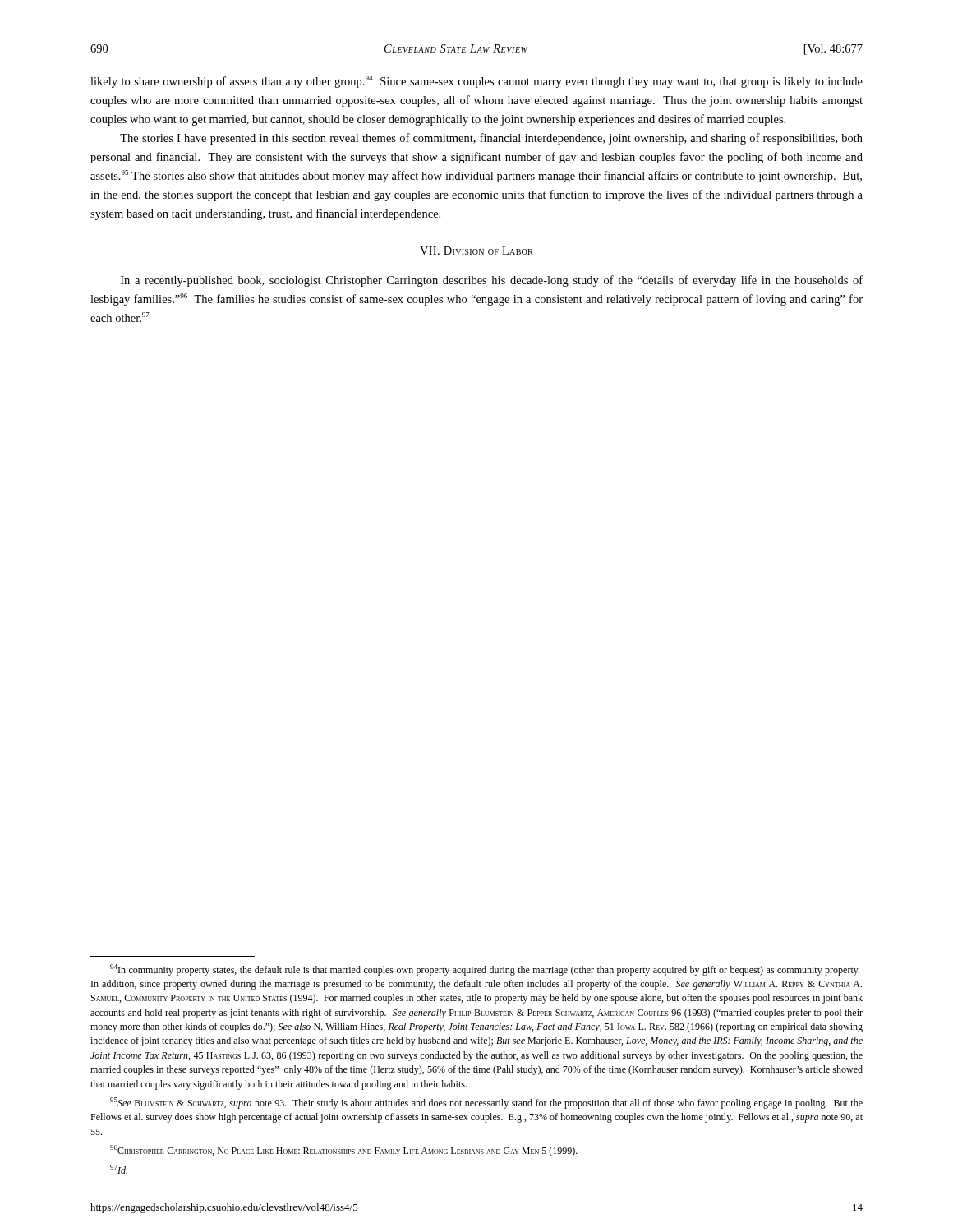Locate the text "VII. Division of Labor"

476,250
